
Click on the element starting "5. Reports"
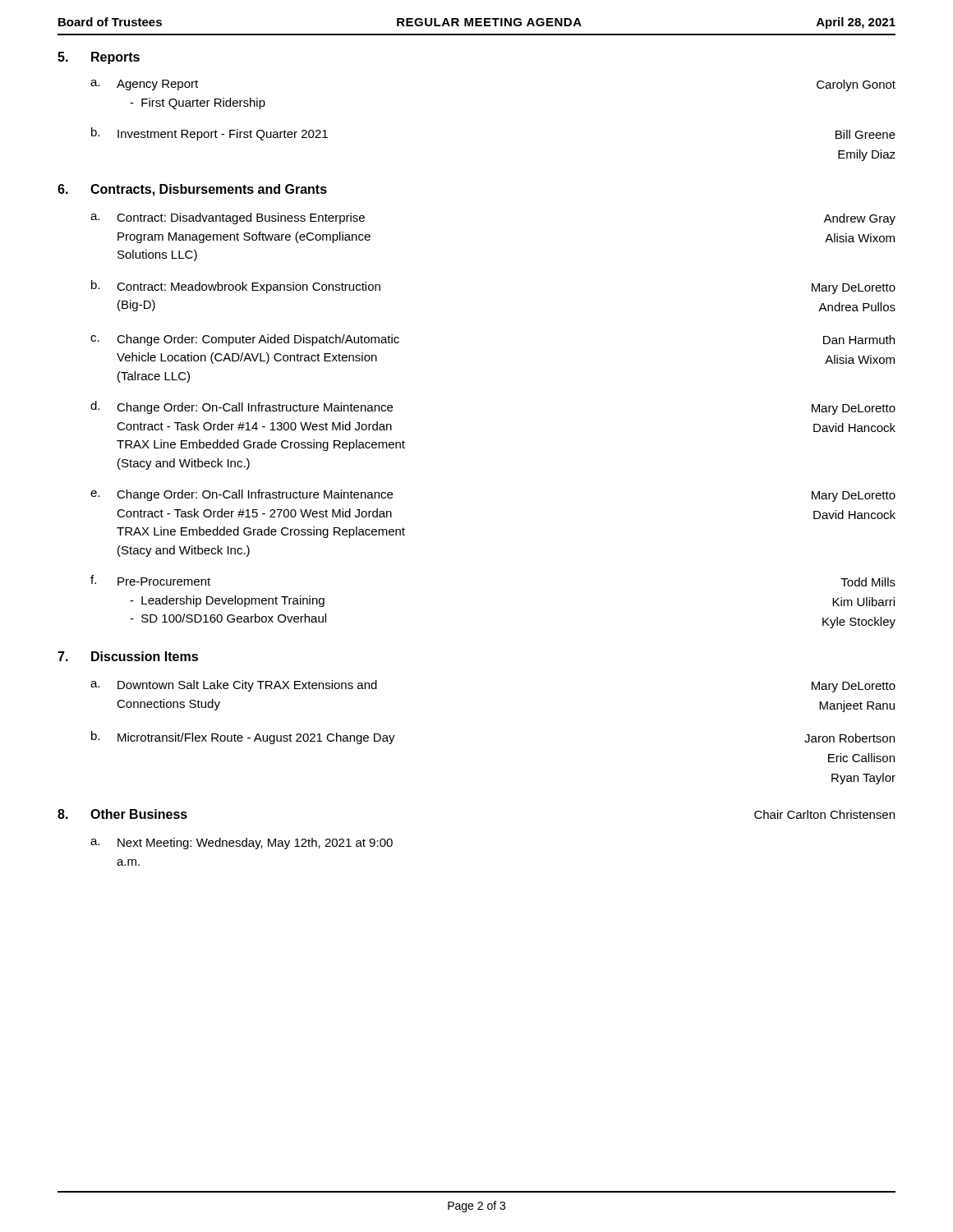pos(99,58)
